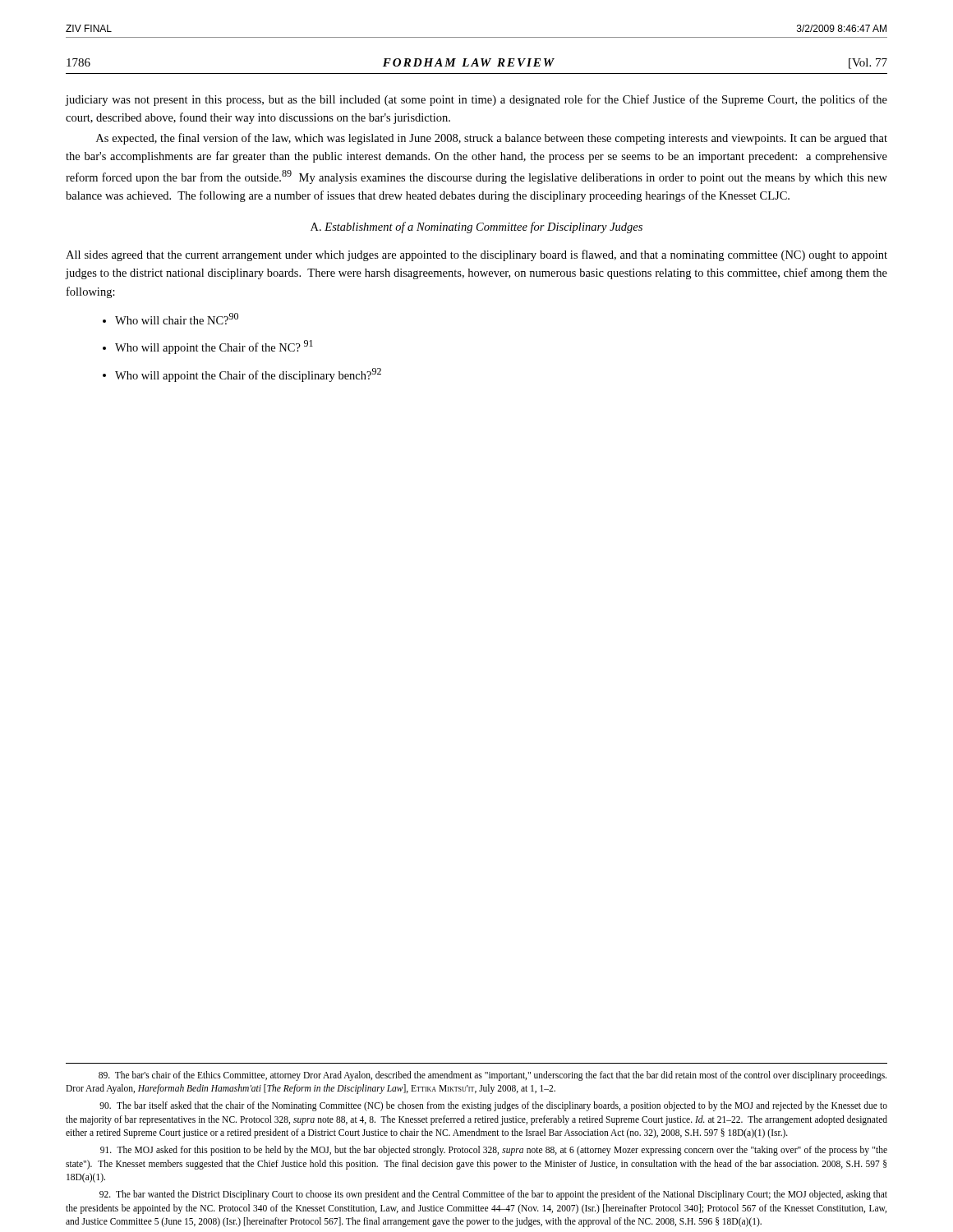Locate the text block with the text "As expected, the final version of"

[x=476, y=167]
